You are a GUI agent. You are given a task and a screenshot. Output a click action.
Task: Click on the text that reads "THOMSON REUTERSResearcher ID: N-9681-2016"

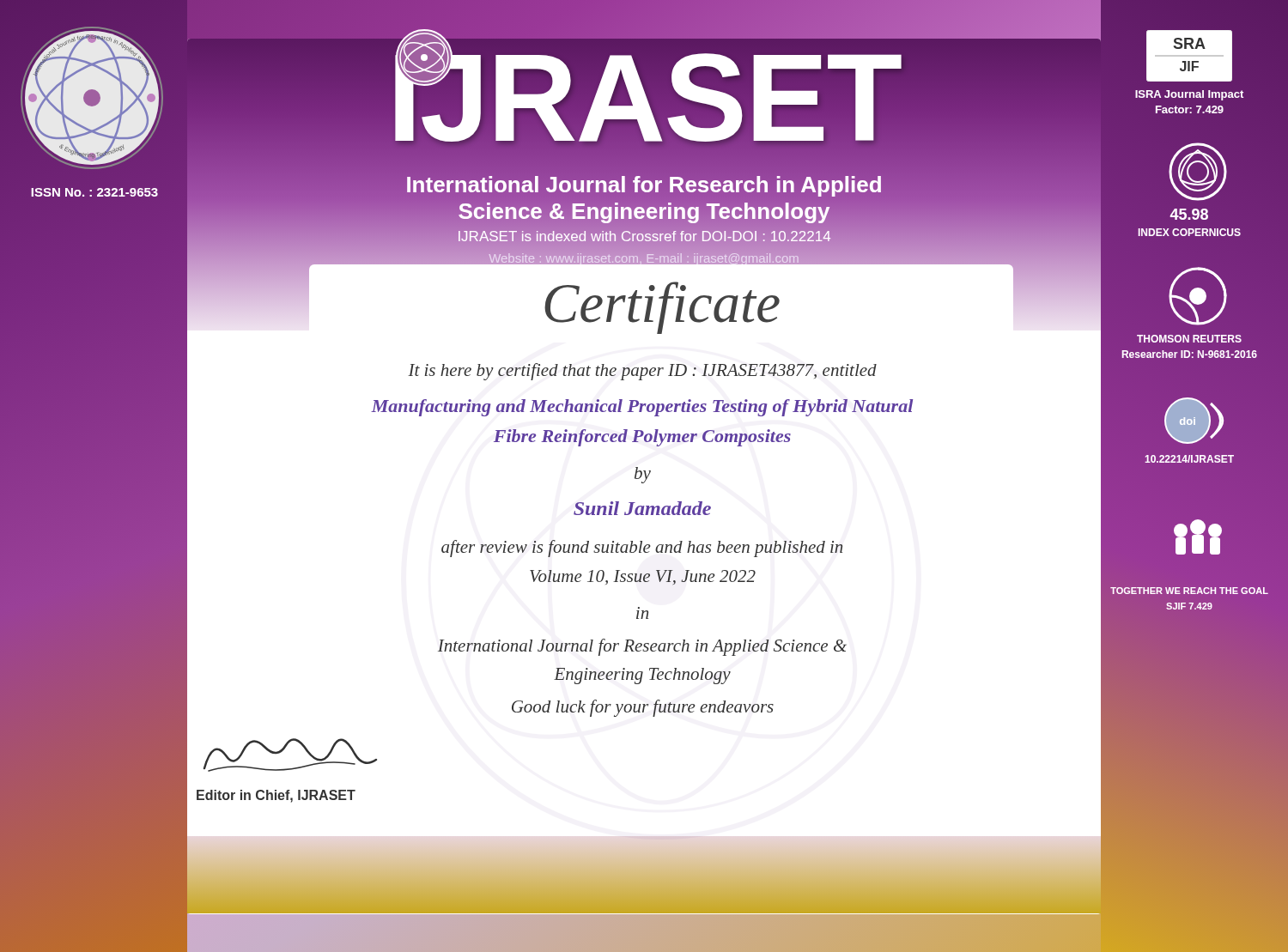point(1189,347)
